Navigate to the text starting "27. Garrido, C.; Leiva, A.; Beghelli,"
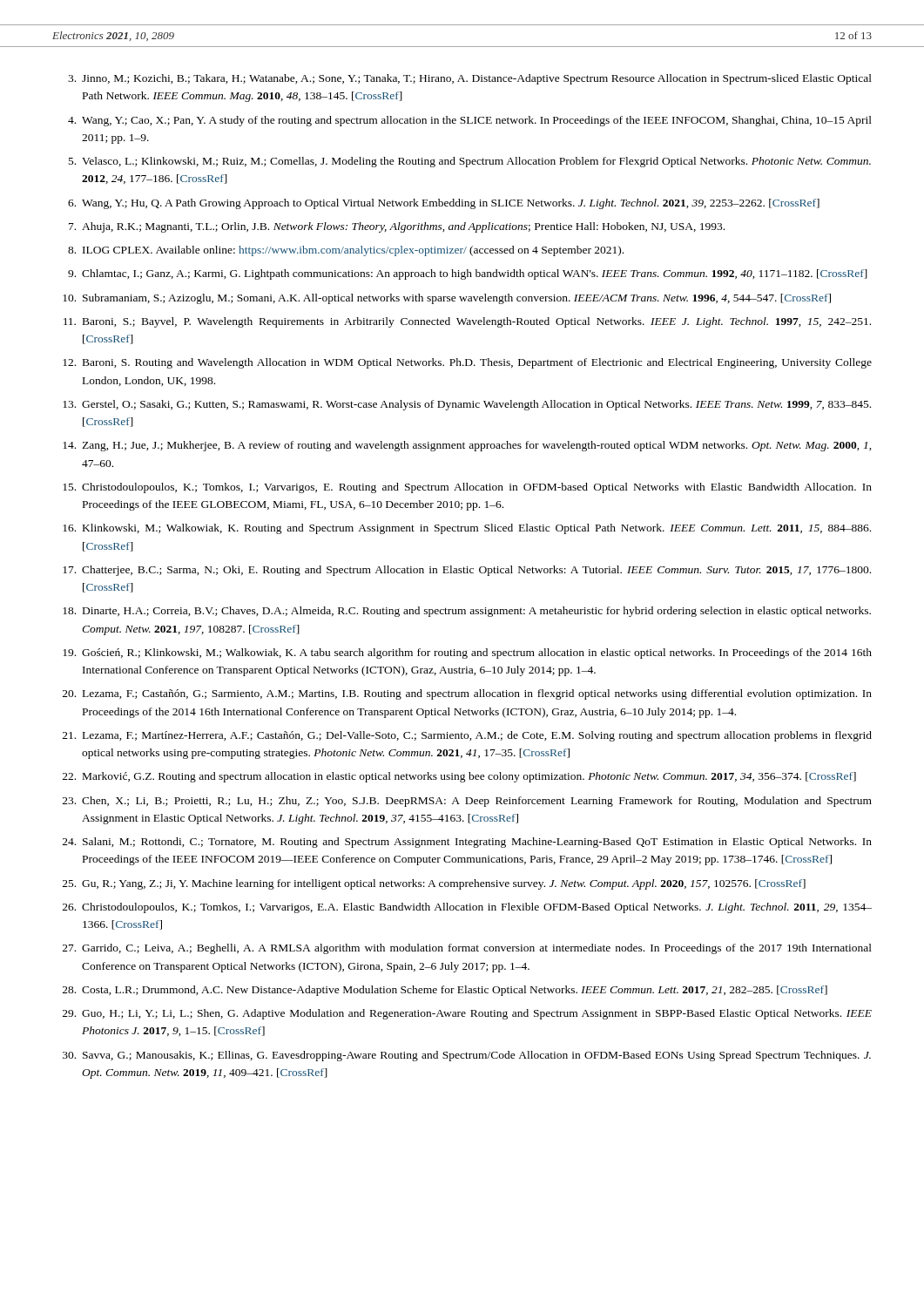924x1307 pixels. [x=462, y=957]
